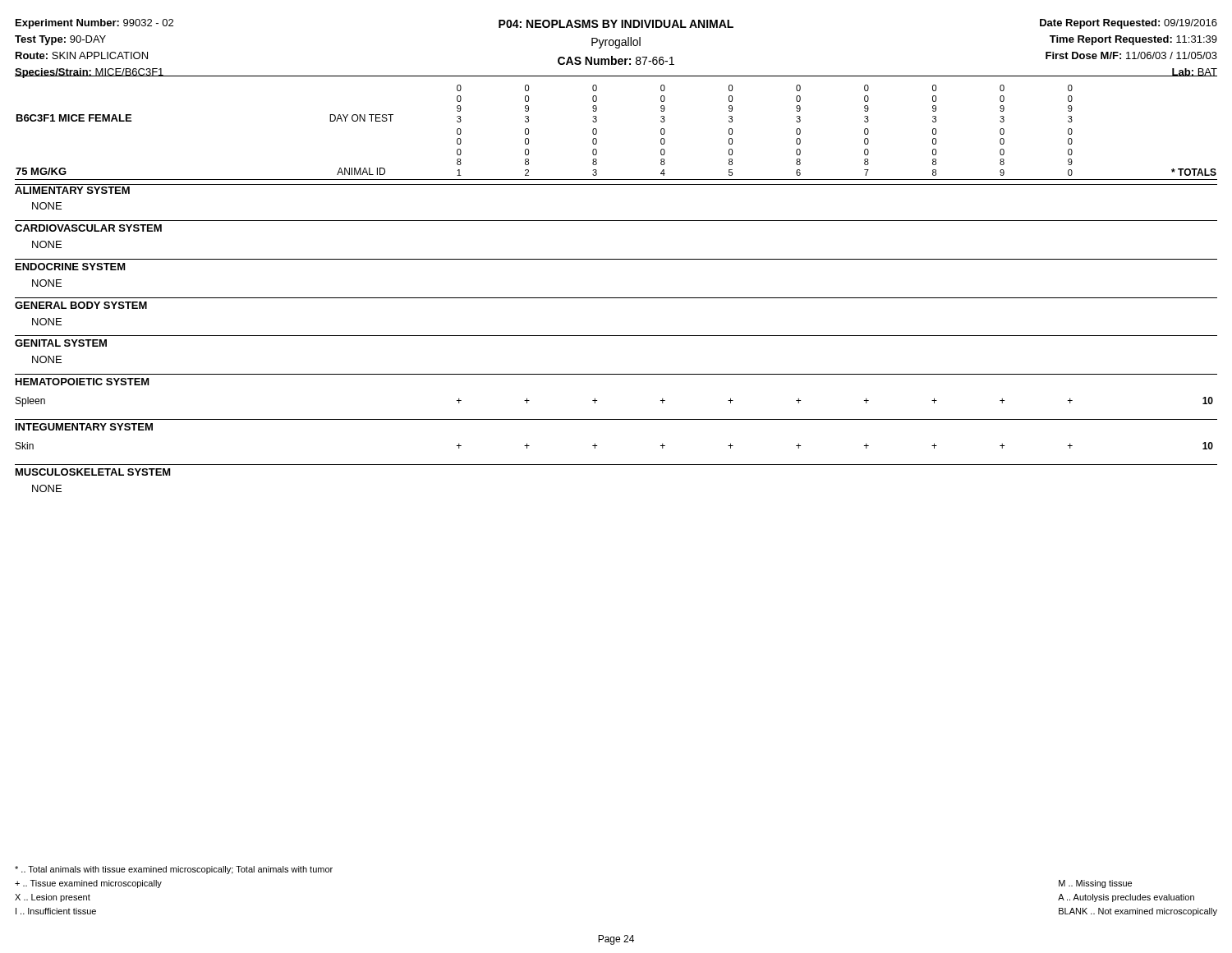Select the table that reads "DAY ON TEST"

pos(616,131)
